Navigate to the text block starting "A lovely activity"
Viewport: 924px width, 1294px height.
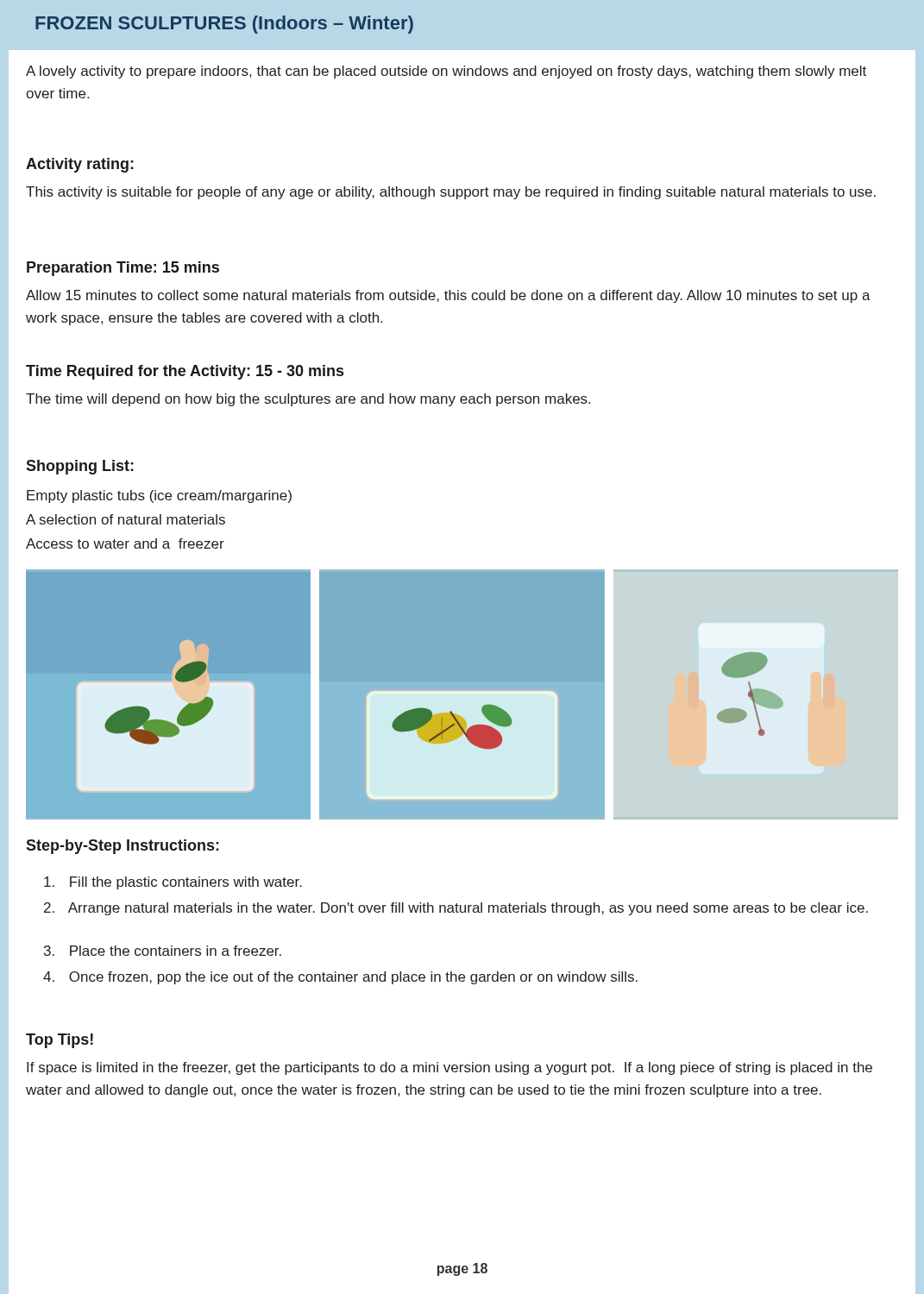[446, 82]
